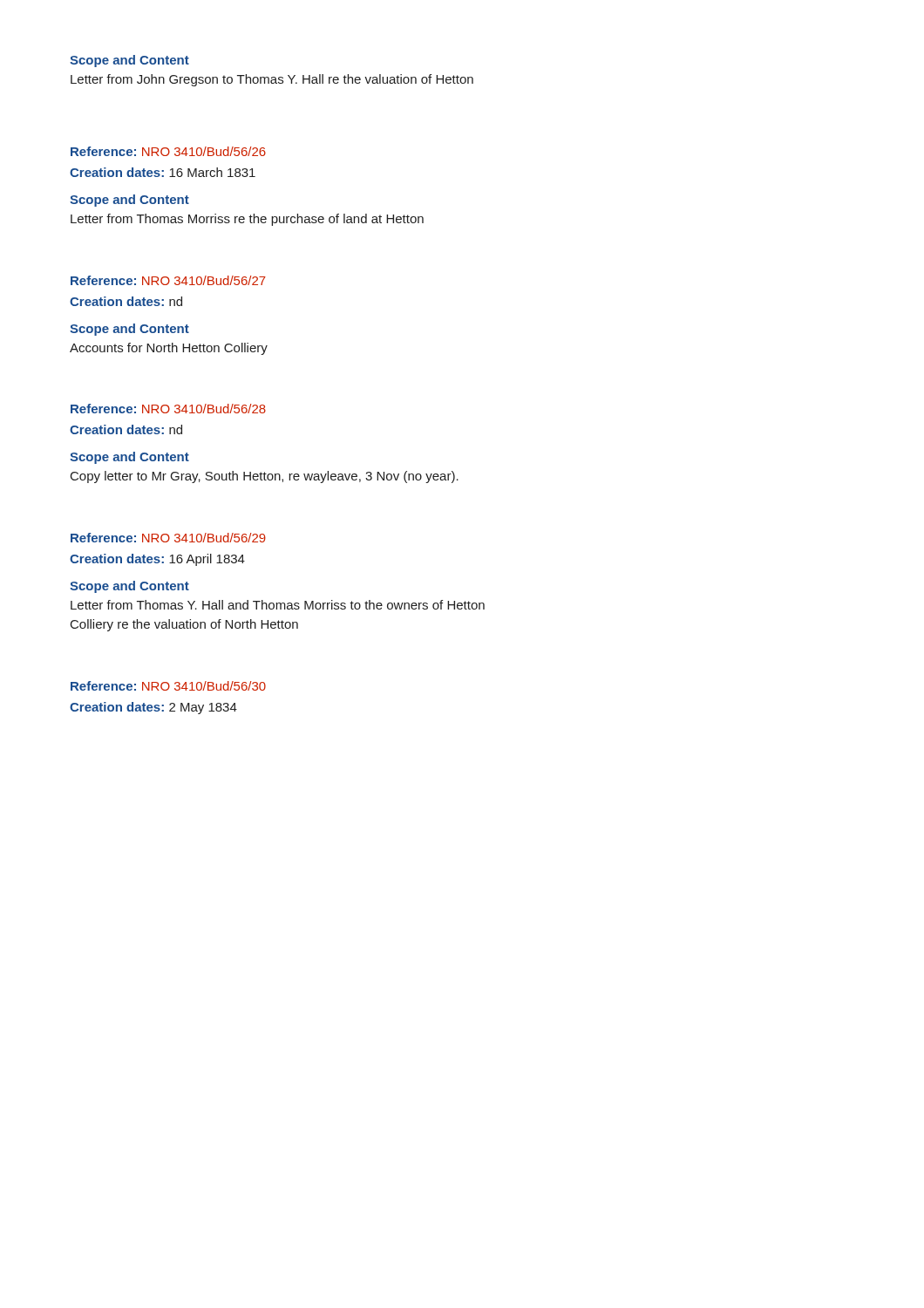This screenshot has width=924, height=1308.
Task: Click the passage that begins "Letter from Thomas Morriss re the purchase of"
Action: point(247,218)
